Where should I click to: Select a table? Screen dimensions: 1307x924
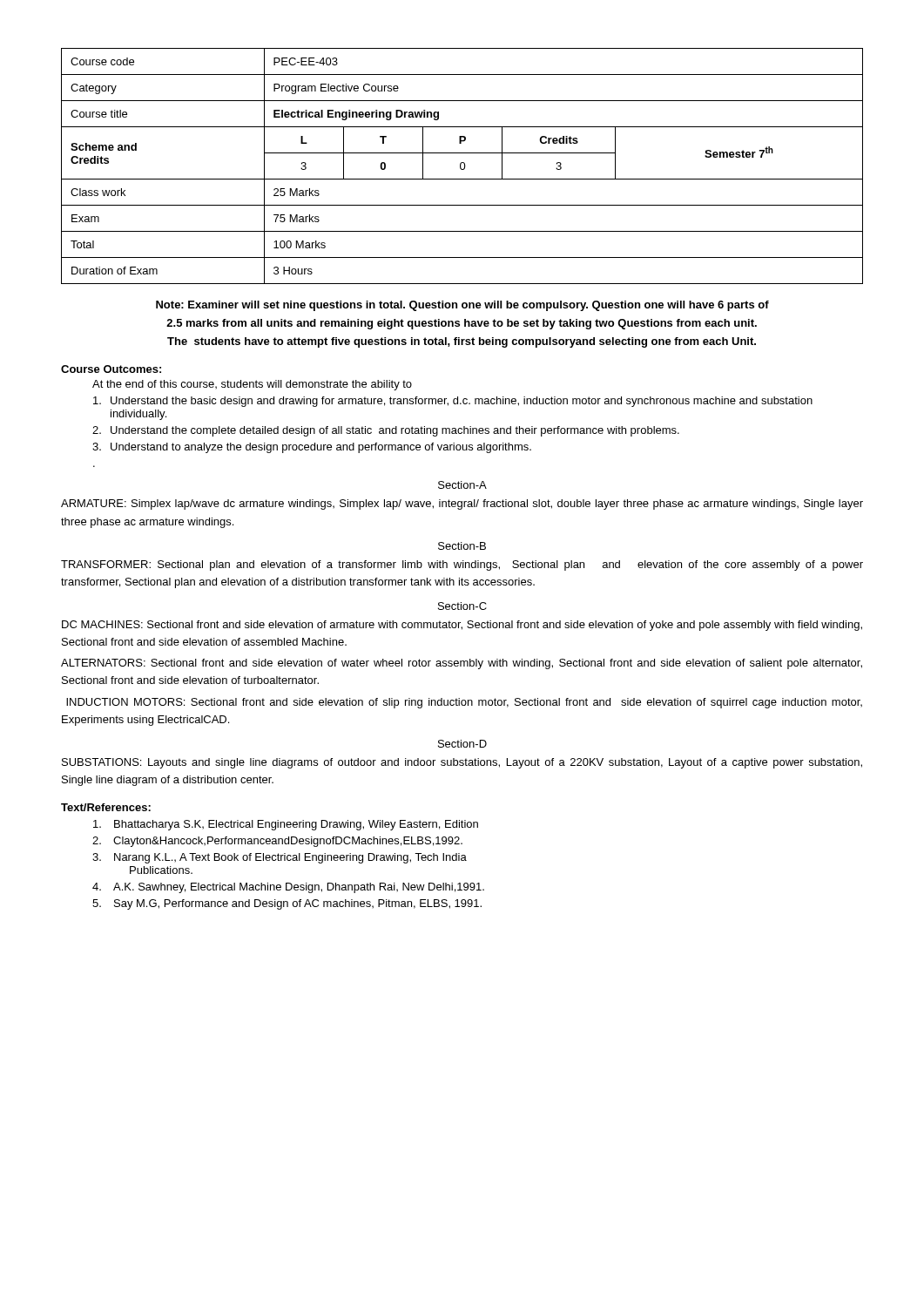(462, 166)
